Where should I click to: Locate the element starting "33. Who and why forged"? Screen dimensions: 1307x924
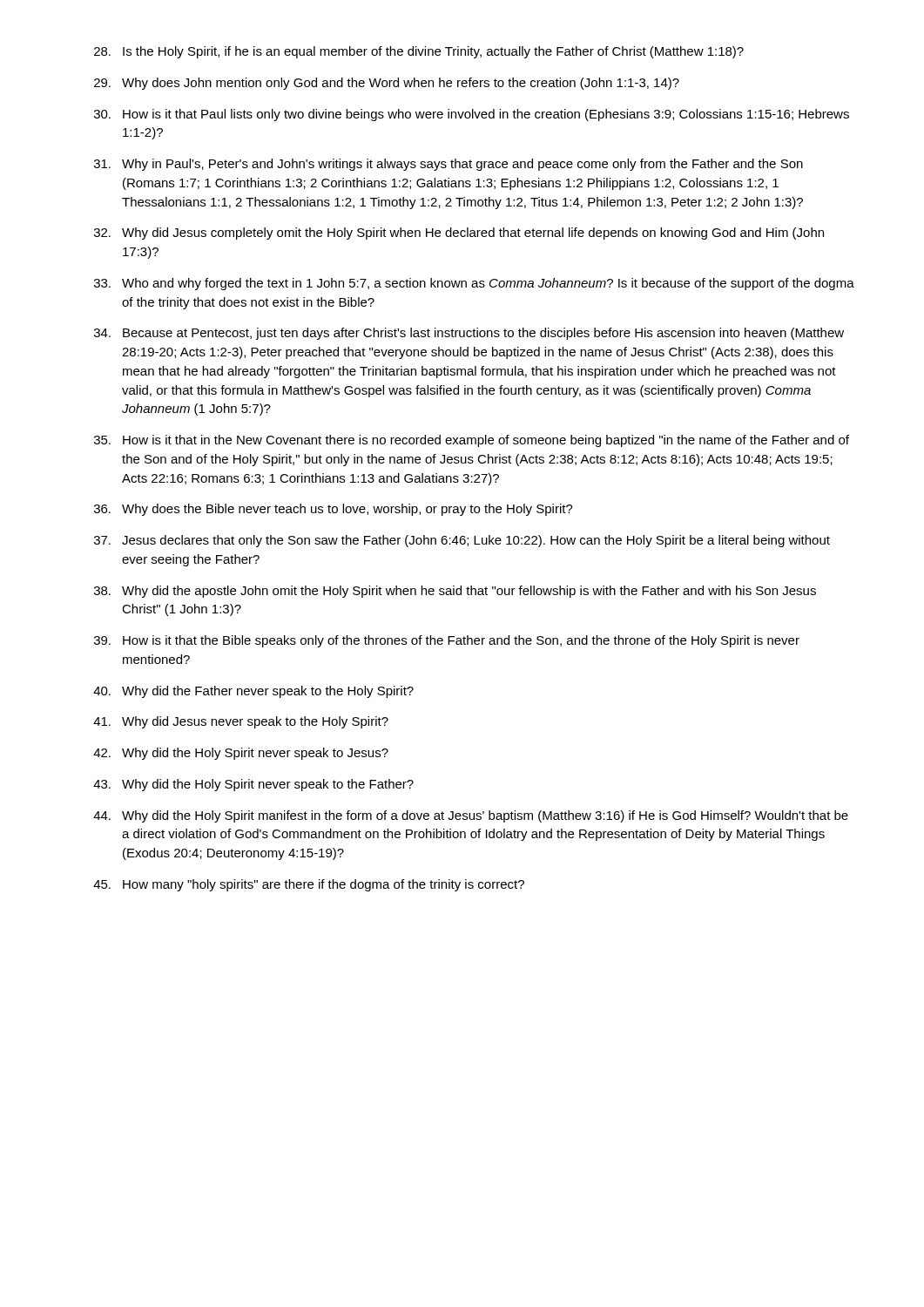click(462, 292)
